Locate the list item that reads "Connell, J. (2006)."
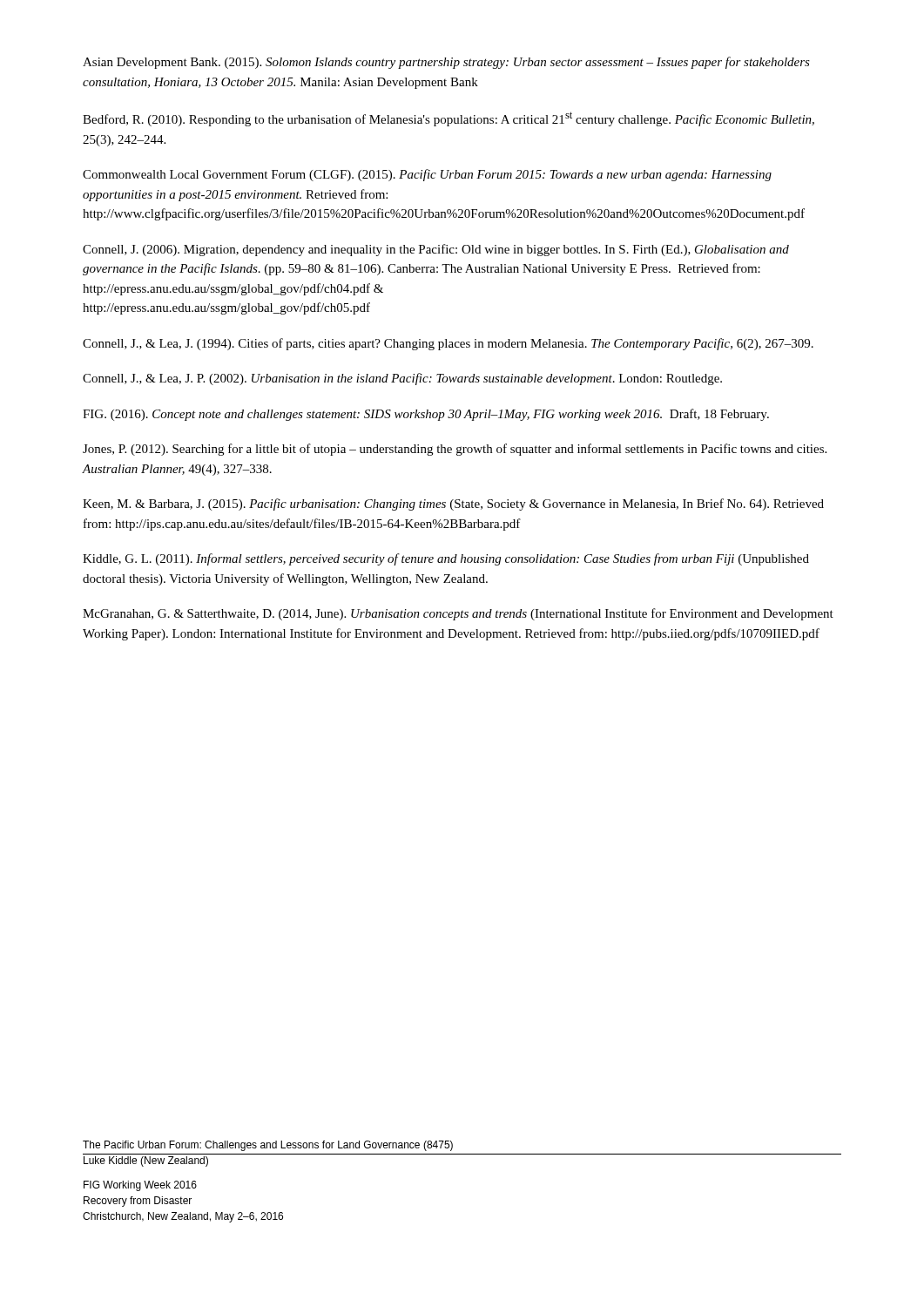The image size is (924, 1307). [x=436, y=278]
